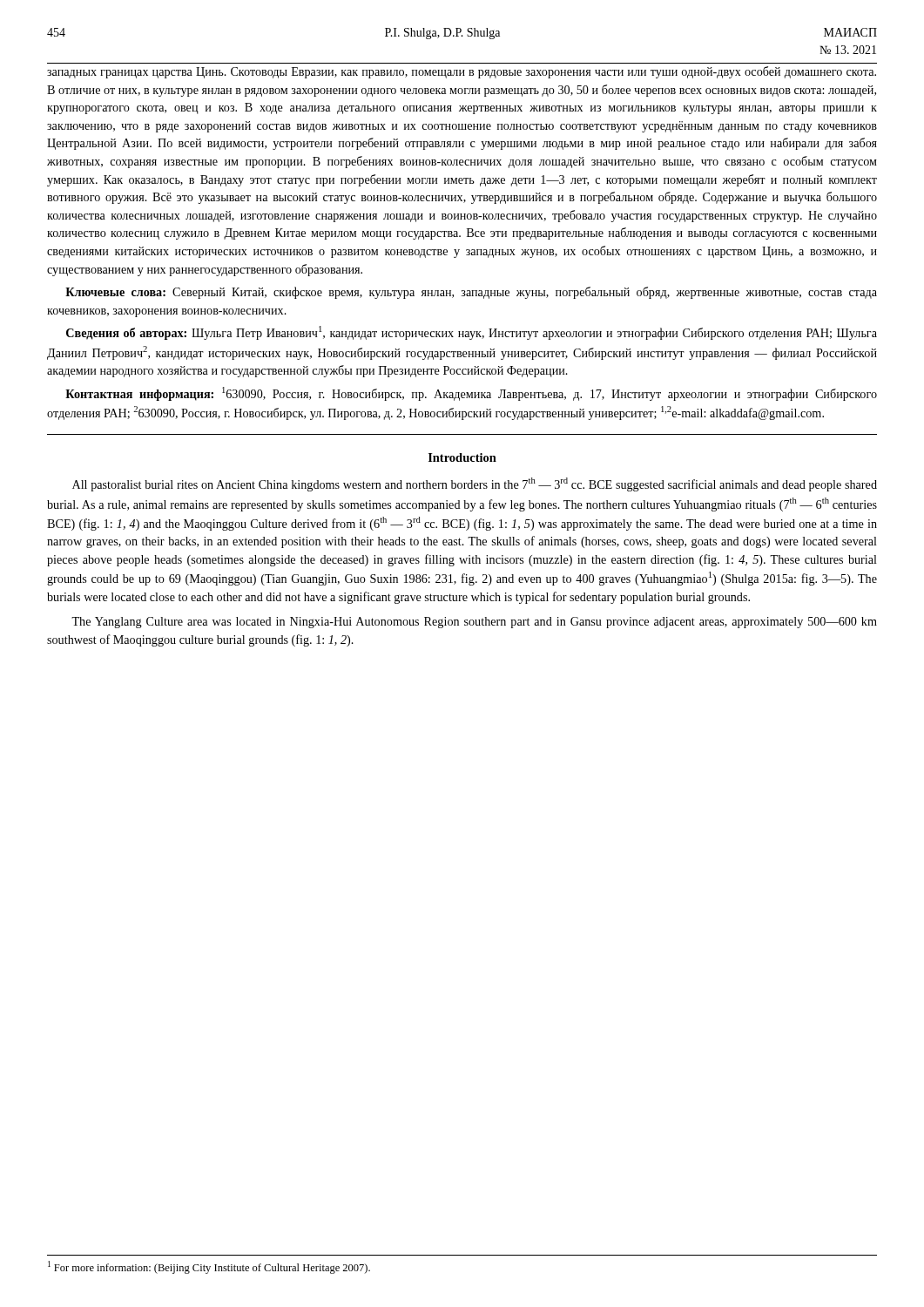This screenshot has height=1307, width=924.
Task: Find the text block with the text "All pastoralist burial"
Action: tap(462, 561)
